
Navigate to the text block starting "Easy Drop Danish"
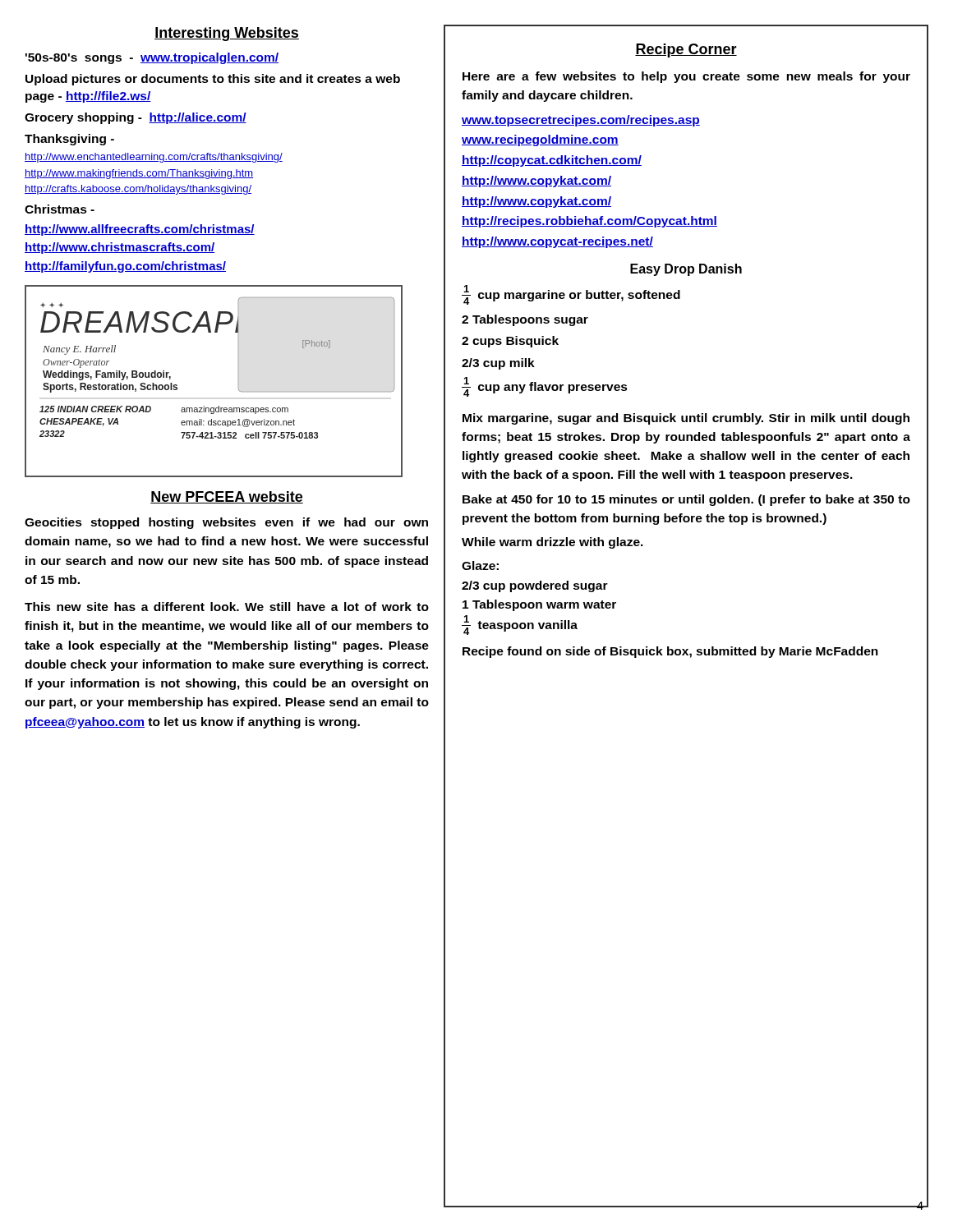(x=686, y=269)
